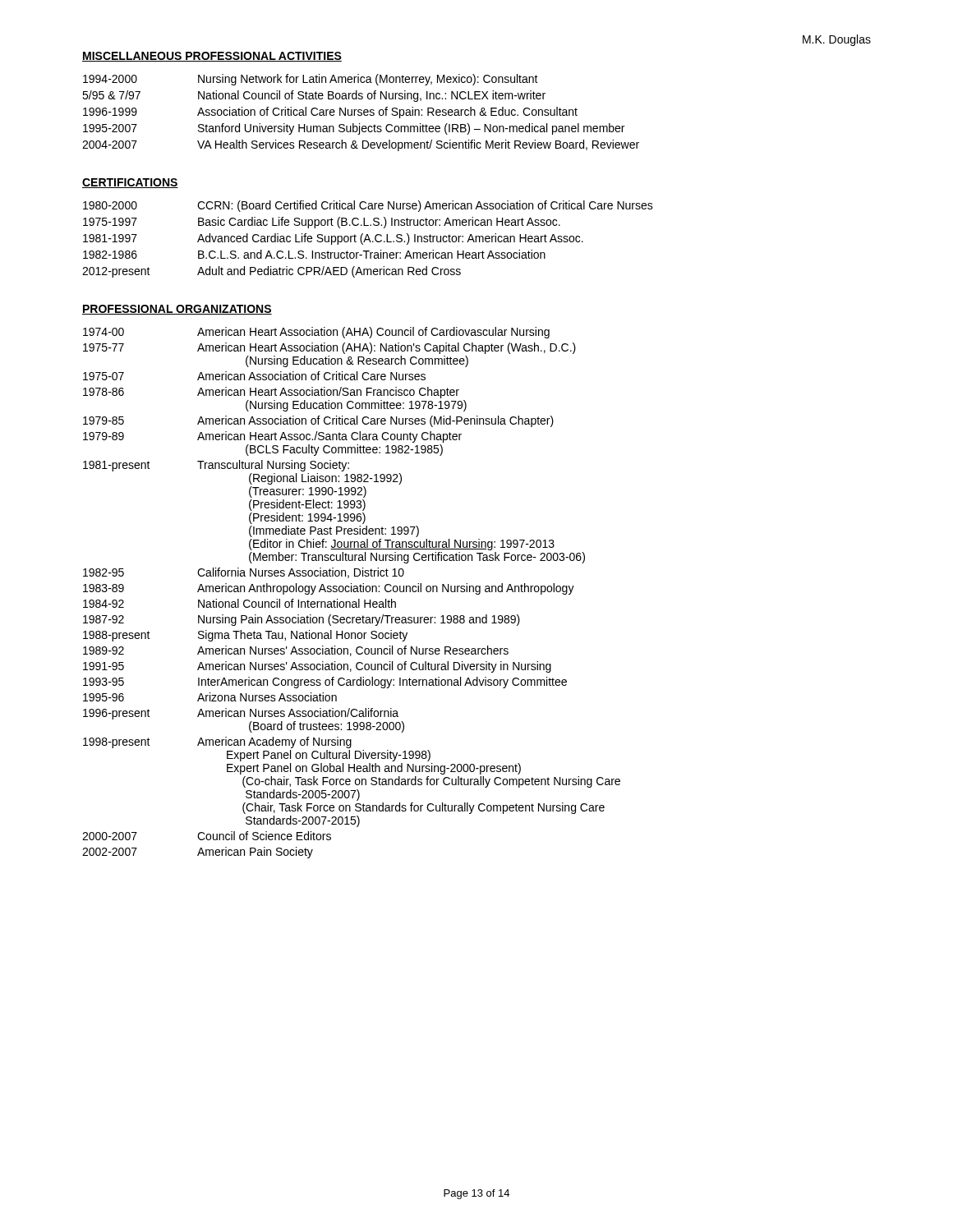This screenshot has width=953, height=1232.
Task: Navigate to the region starting "1995-96 Arizona Nurses Association"
Action: pyautogui.click(x=210, y=697)
